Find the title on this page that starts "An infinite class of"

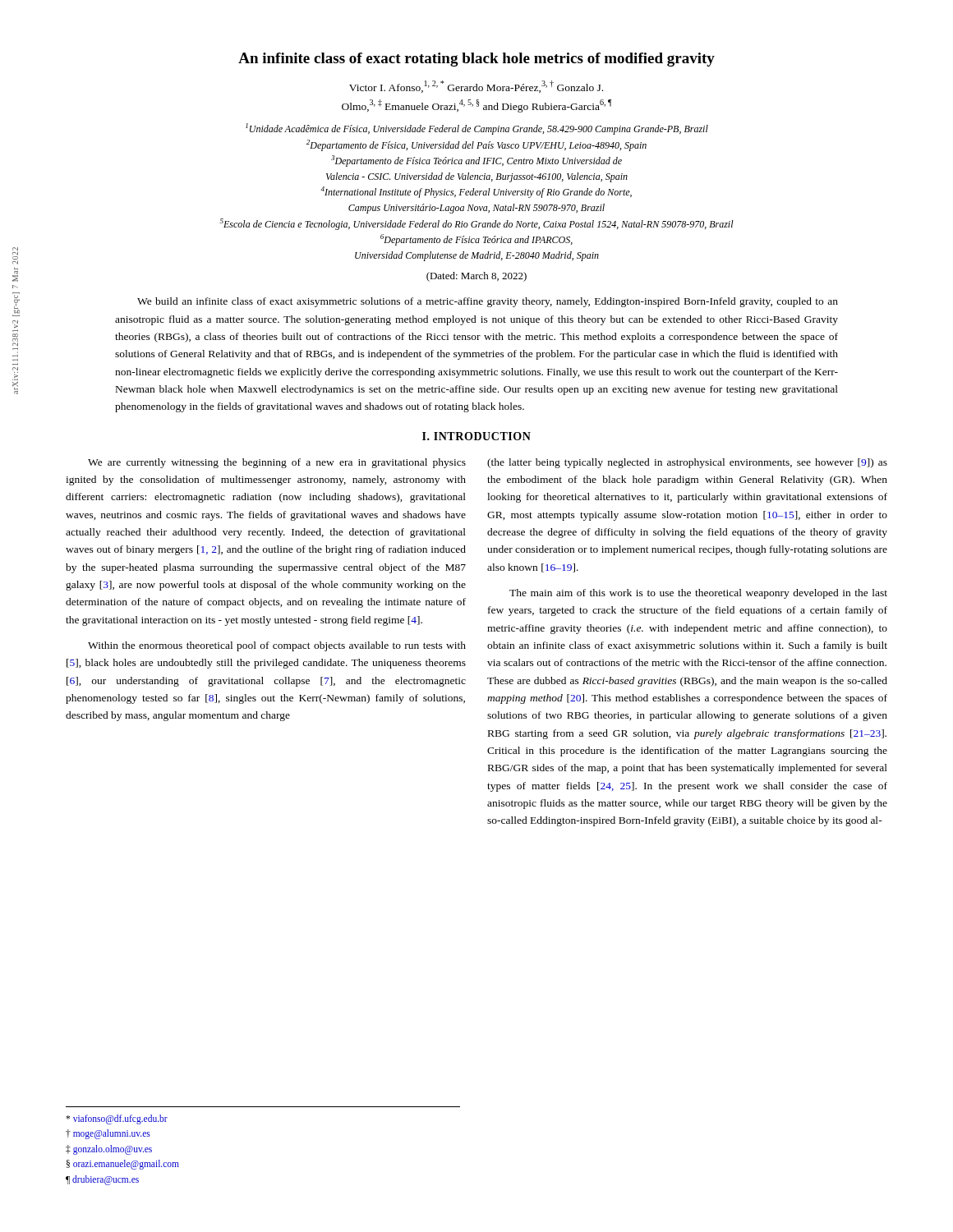coord(476,58)
